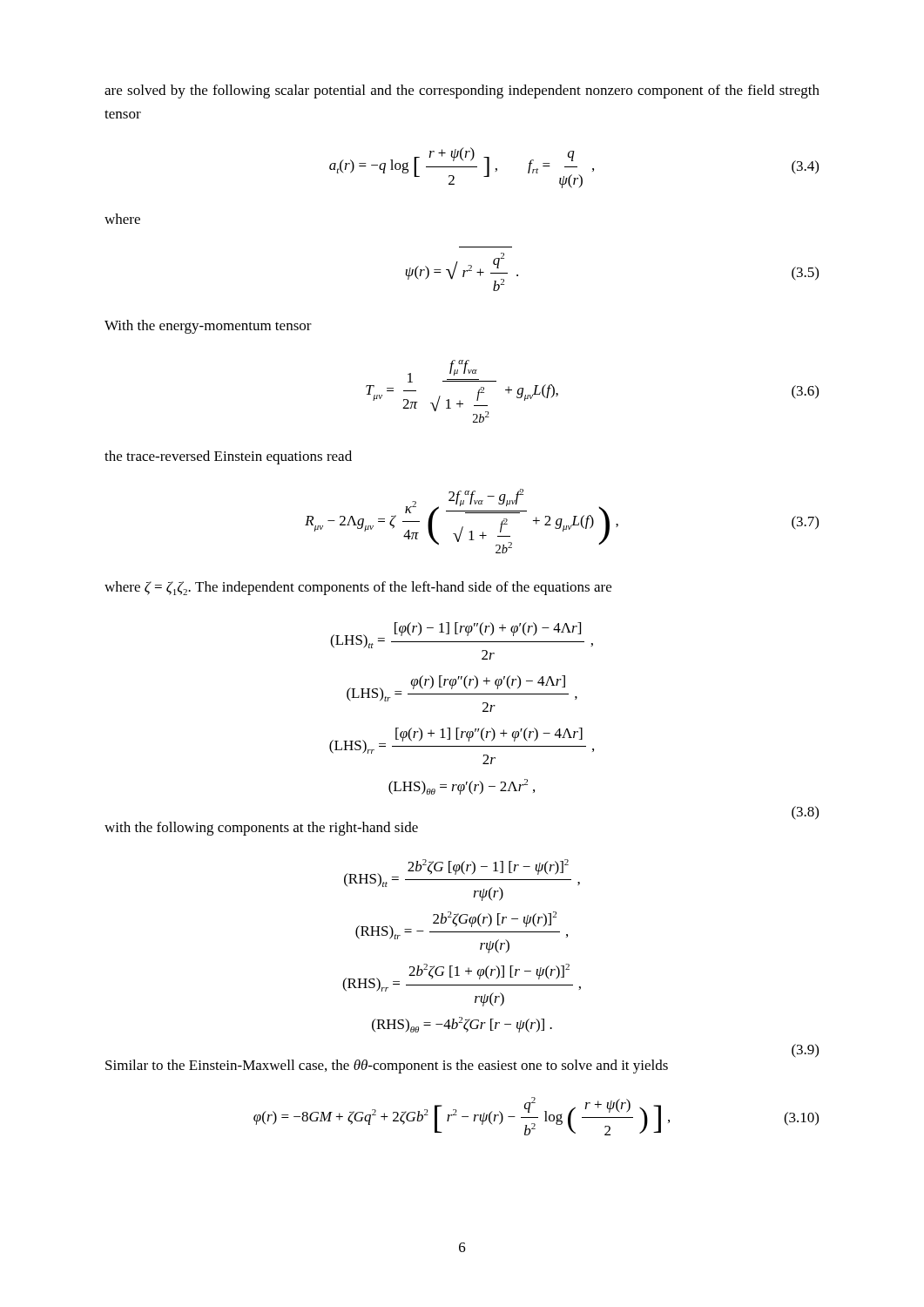924x1307 pixels.
Task: Click the formula that begins "(LHS)tt = [φ(r) − 1] [rφ″(r)"
Action: 462,708
